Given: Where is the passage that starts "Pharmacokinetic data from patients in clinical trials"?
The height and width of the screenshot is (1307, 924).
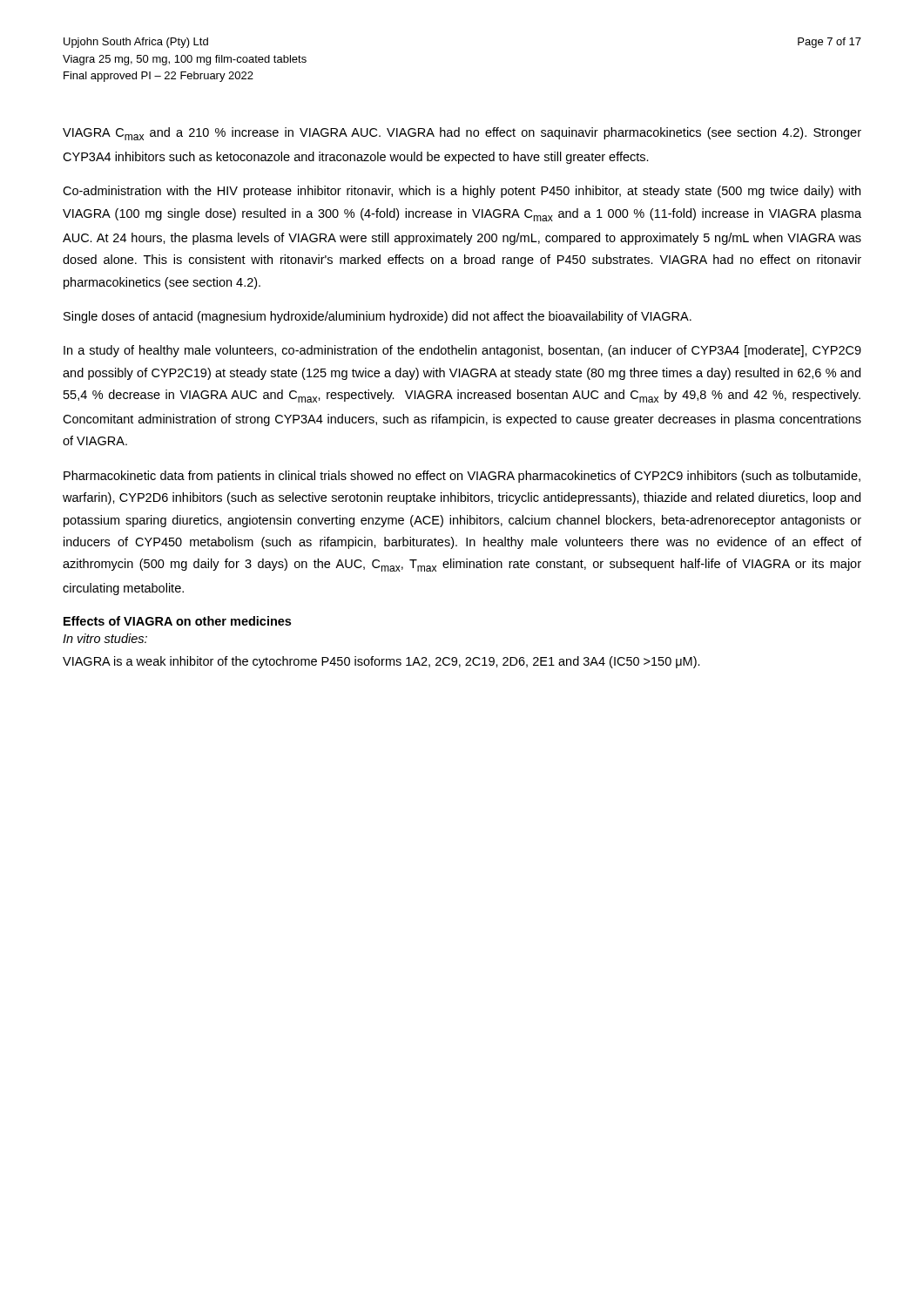Looking at the screenshot, I should coord(462,532).
